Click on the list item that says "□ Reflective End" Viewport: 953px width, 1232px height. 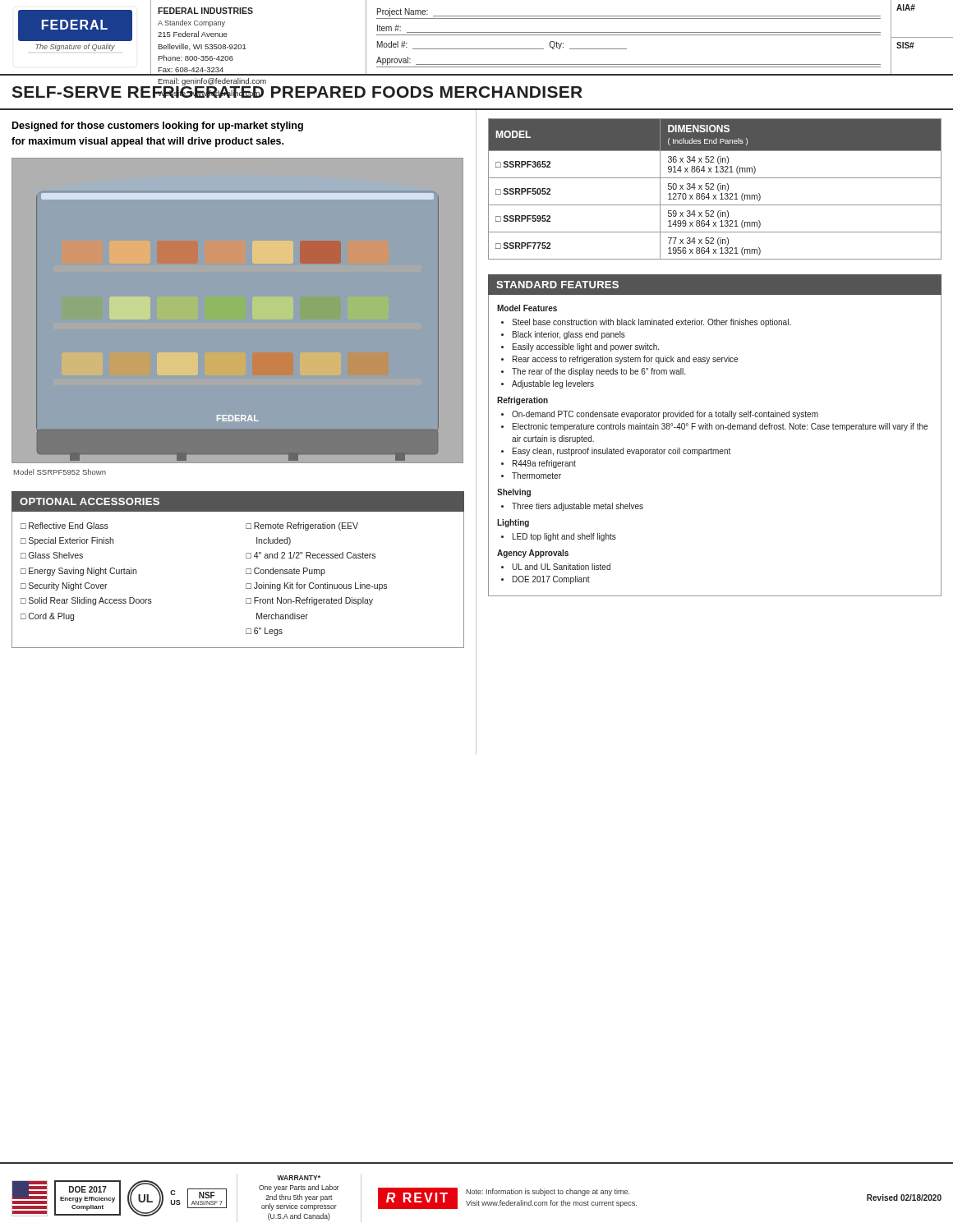(x=64, y=525)
